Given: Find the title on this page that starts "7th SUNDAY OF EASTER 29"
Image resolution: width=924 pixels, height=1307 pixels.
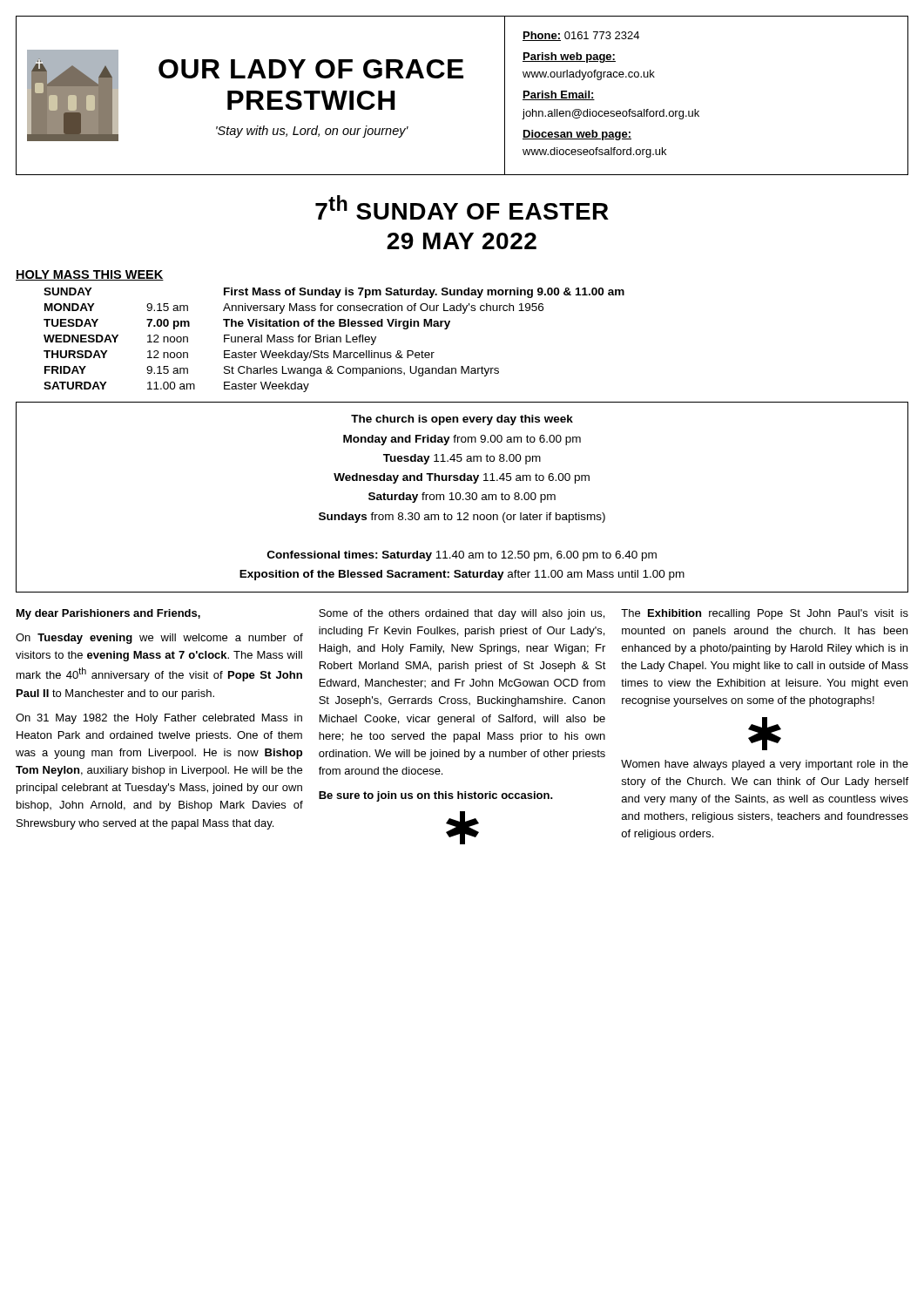Looking at the screenshot, I should [462, 223].
